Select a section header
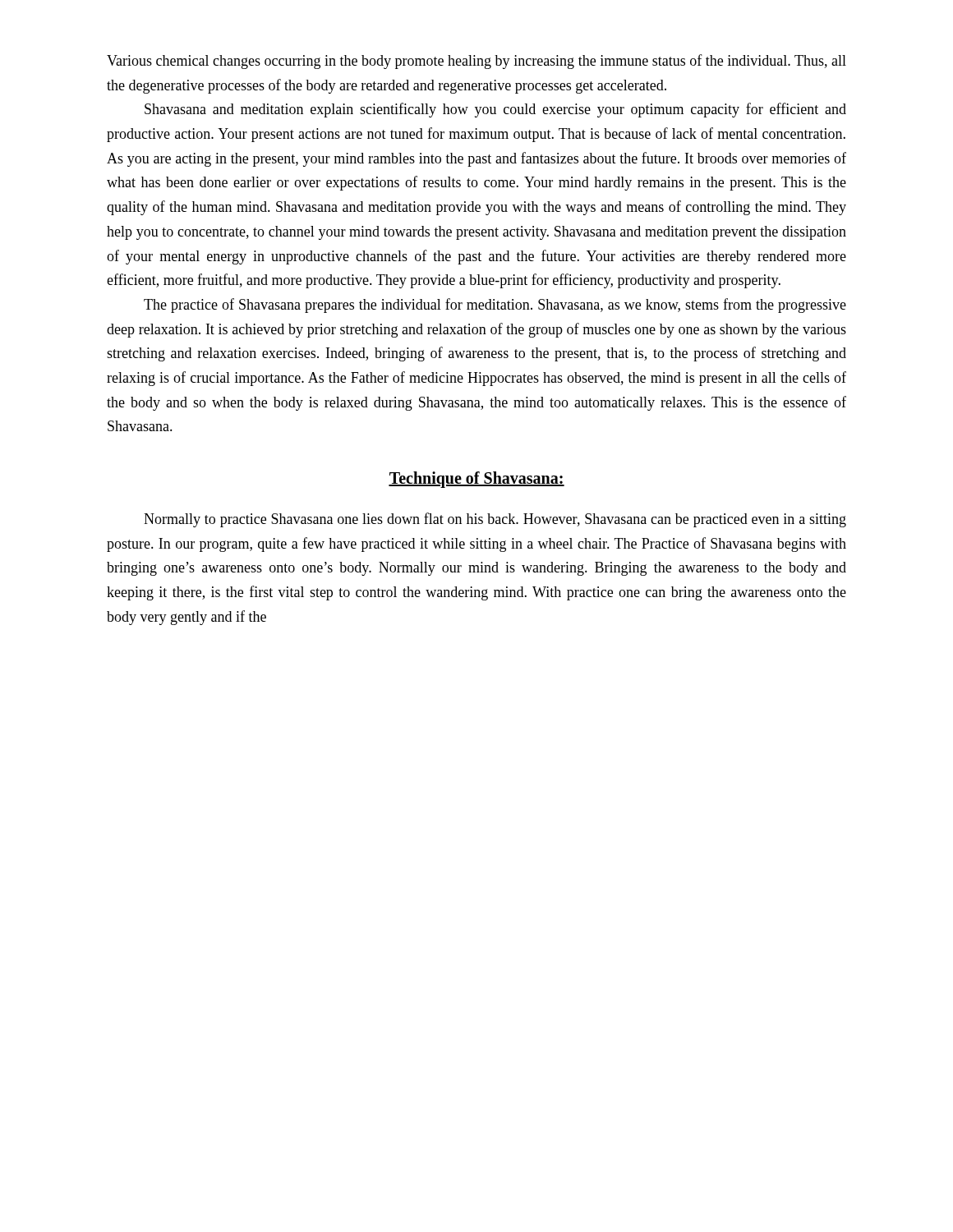953x1232 pixels. click(x=476, y=478)
